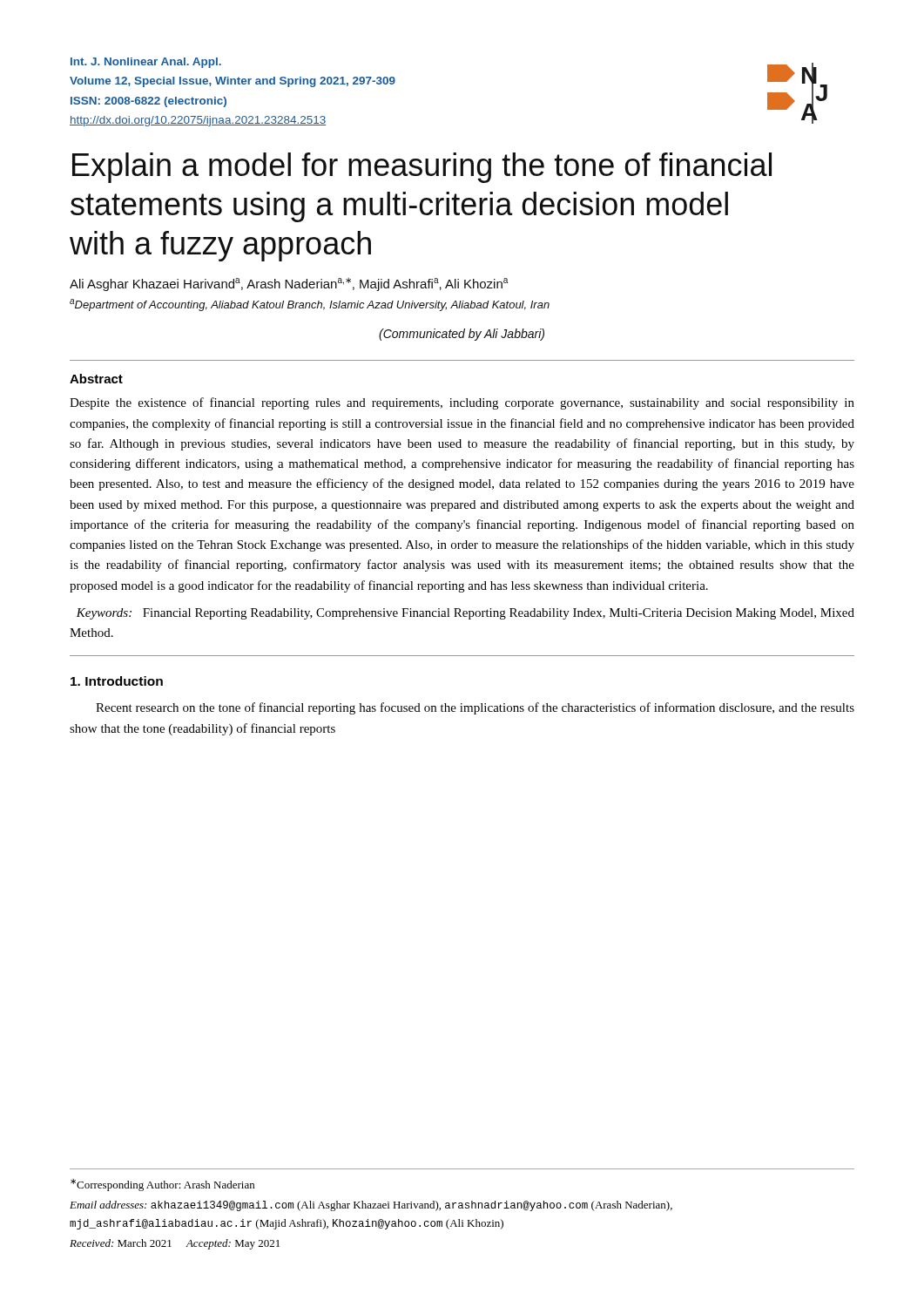Screen dimensions: 1307x924
Task: Click on the footnote that reads "Email addresses: akhazaei1349@gmail.com (Ali Asghar Khazaei"
Action: (371, 1214)
